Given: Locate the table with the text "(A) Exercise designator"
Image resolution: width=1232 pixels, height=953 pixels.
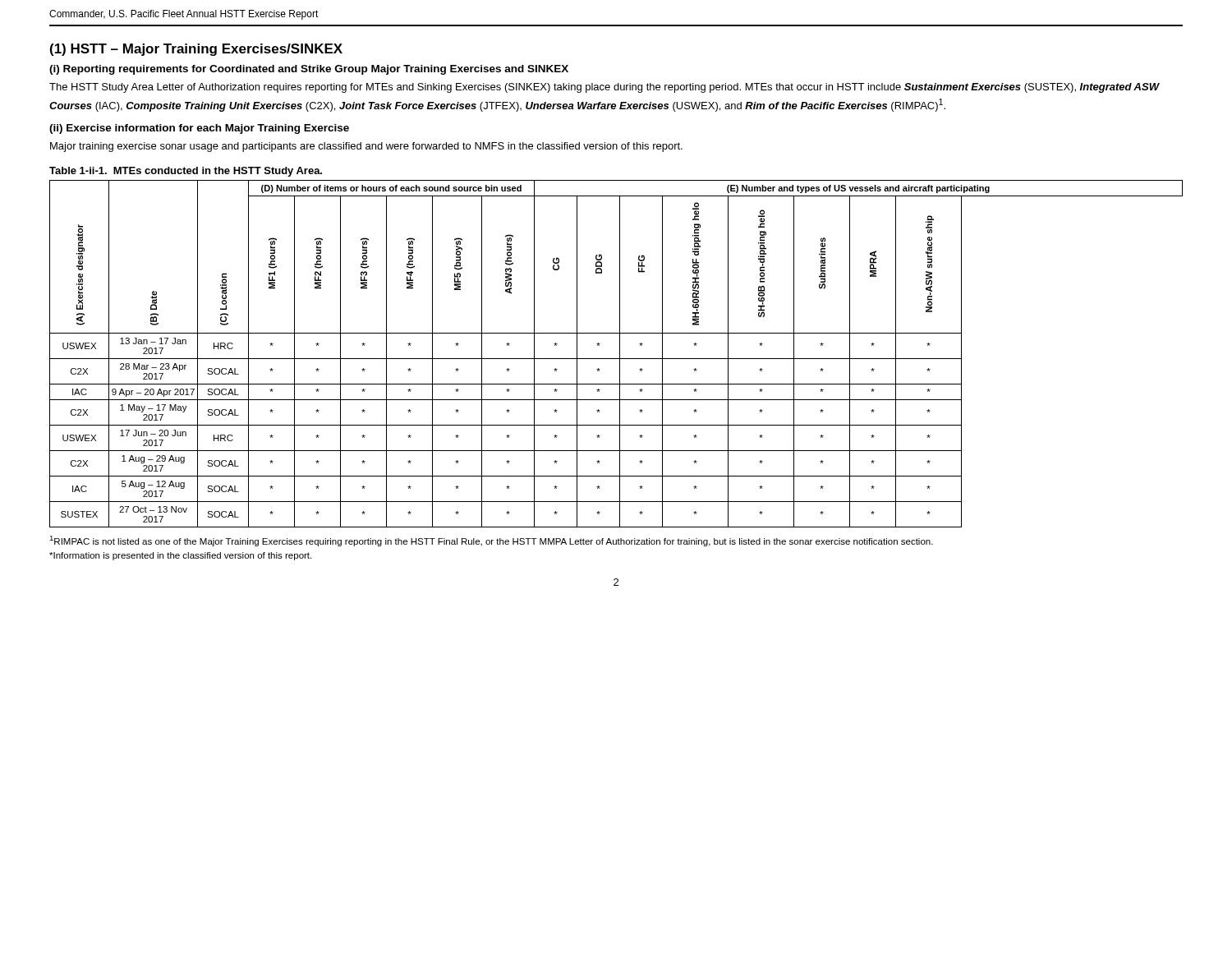Looking at the screenshot, I should [616, 354].
